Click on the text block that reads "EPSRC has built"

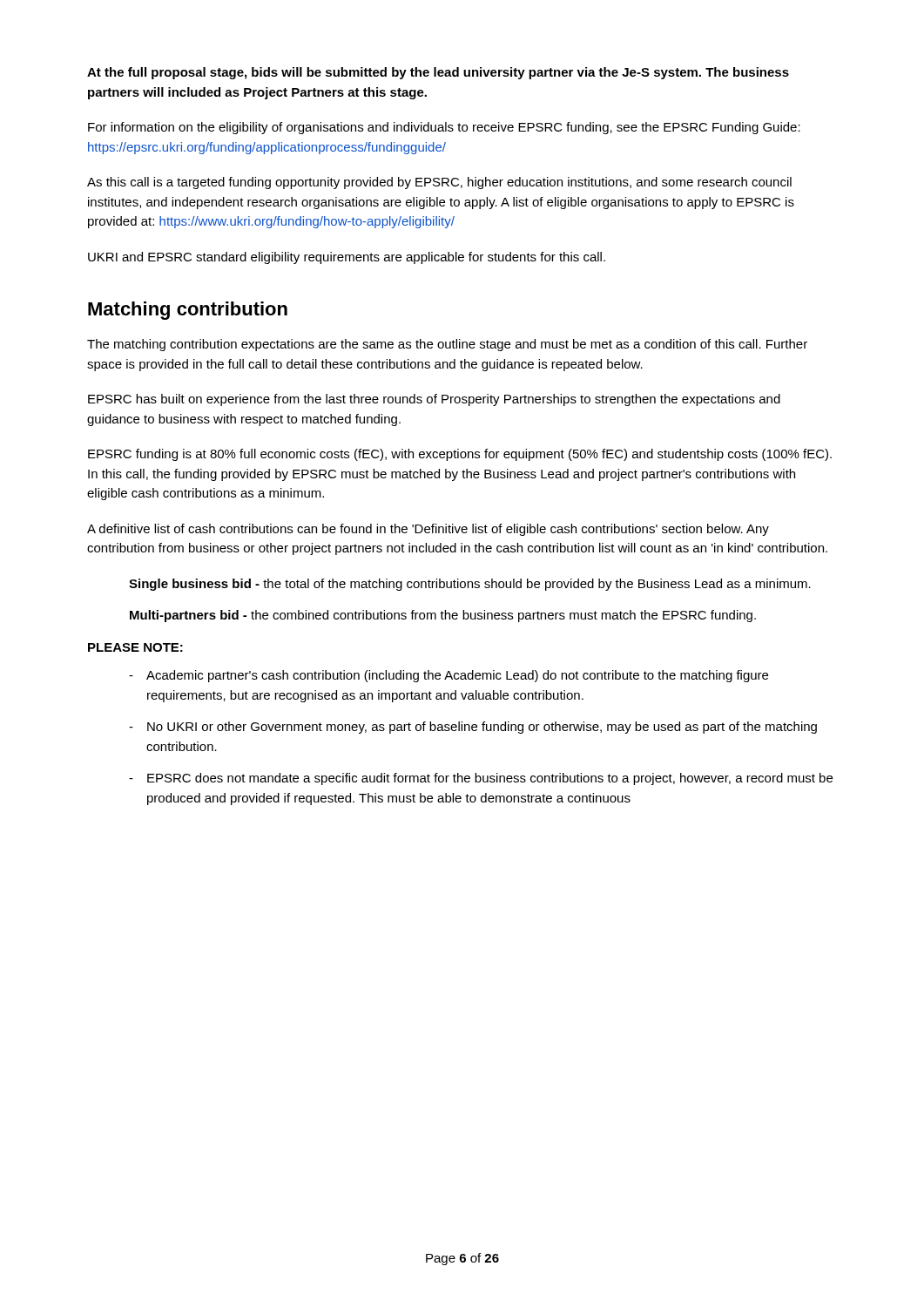(434, 408)
